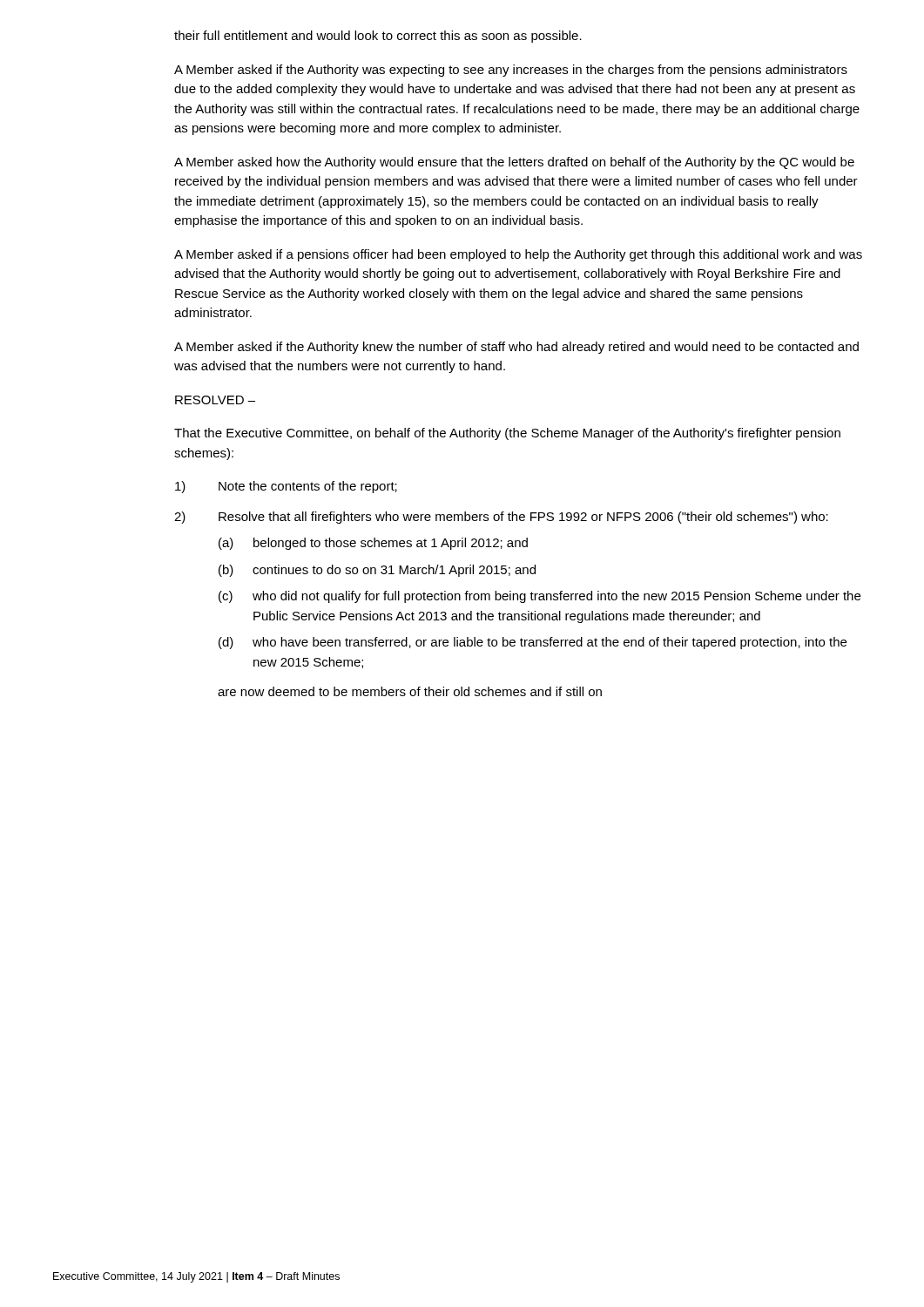Find the list item that reads "1) Note the"
The height and width of the screenshot is (1307, 924).
[286, 487]
